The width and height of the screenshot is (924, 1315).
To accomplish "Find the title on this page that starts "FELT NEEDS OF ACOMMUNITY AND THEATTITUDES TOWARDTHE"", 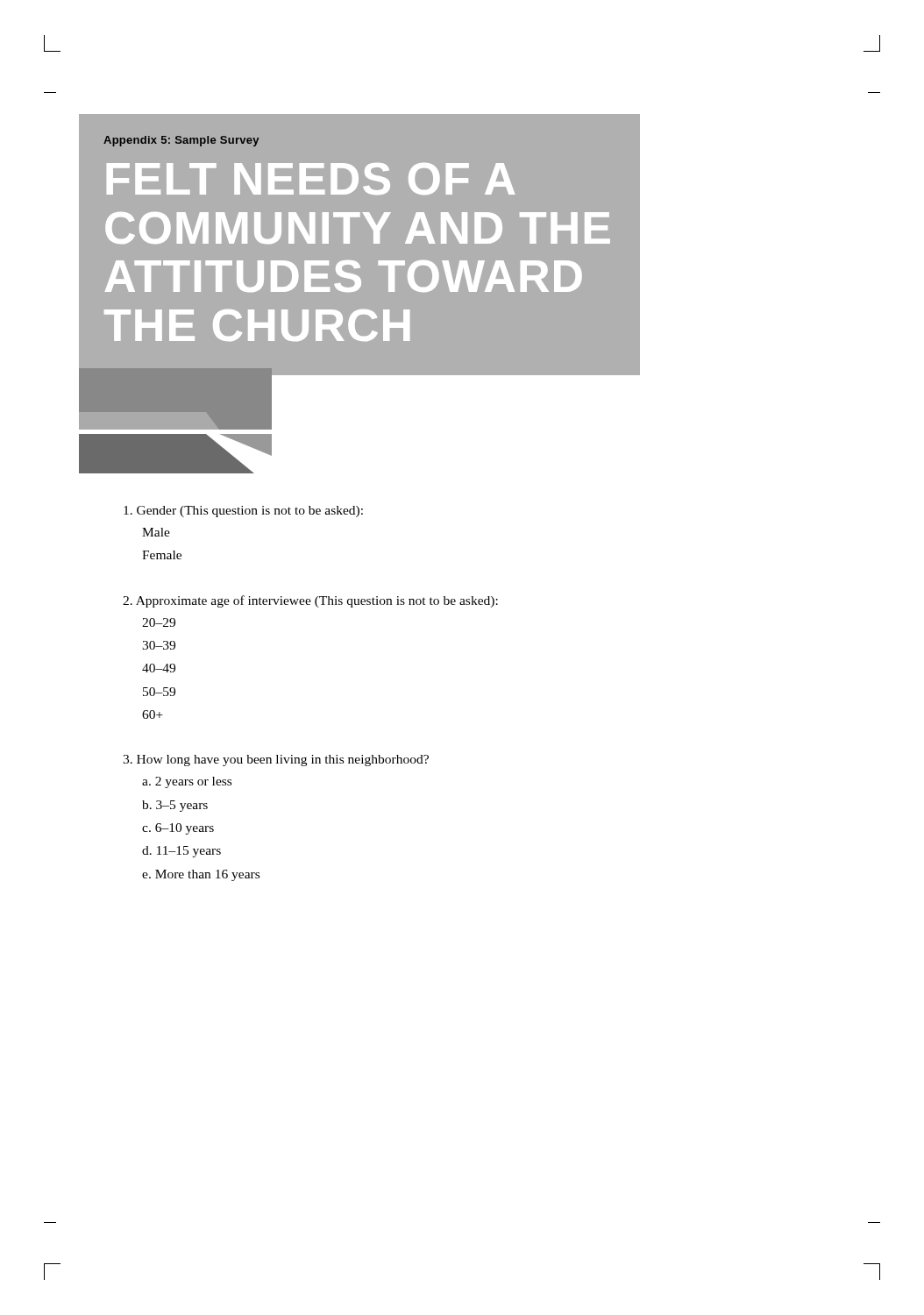I will point(358,253).
